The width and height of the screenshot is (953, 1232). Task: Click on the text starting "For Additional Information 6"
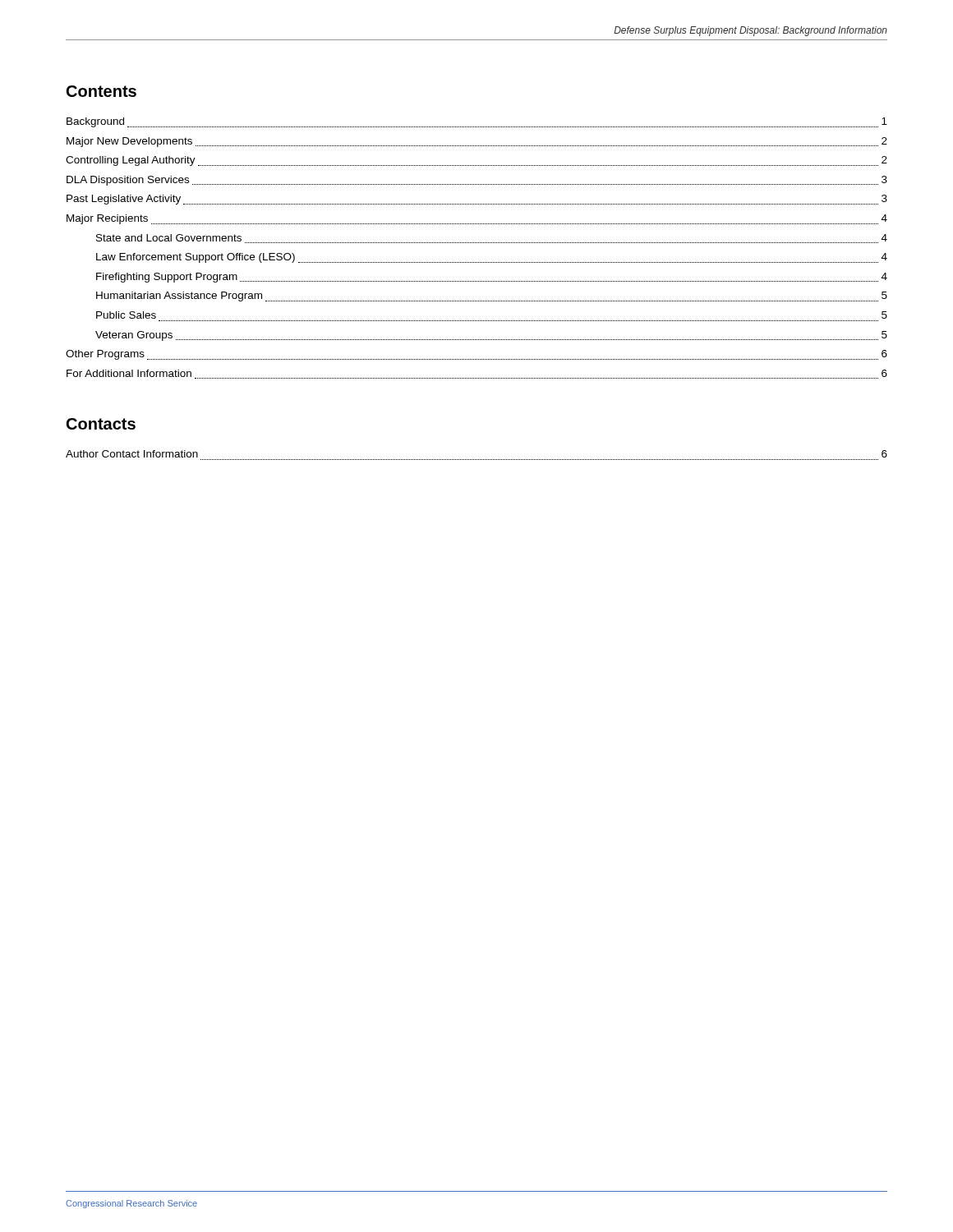pyautogui.click(x=476, y=373)
